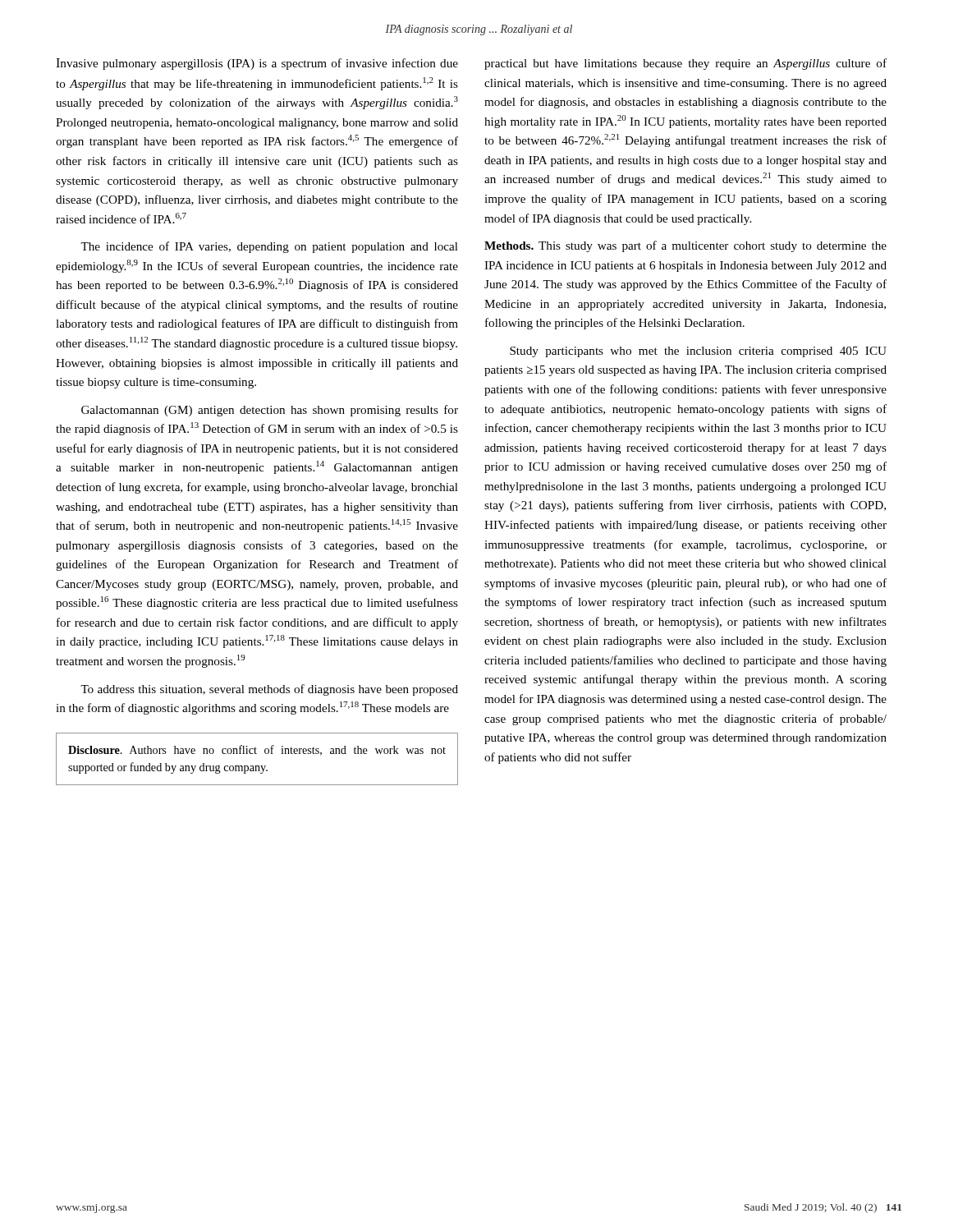958x1232 pixels.
Task: Where is the passage that starts "Invasive pulmonary aspergillosis (IPA) is a"?
Action: pyautogui.click(x=257, y=141)
